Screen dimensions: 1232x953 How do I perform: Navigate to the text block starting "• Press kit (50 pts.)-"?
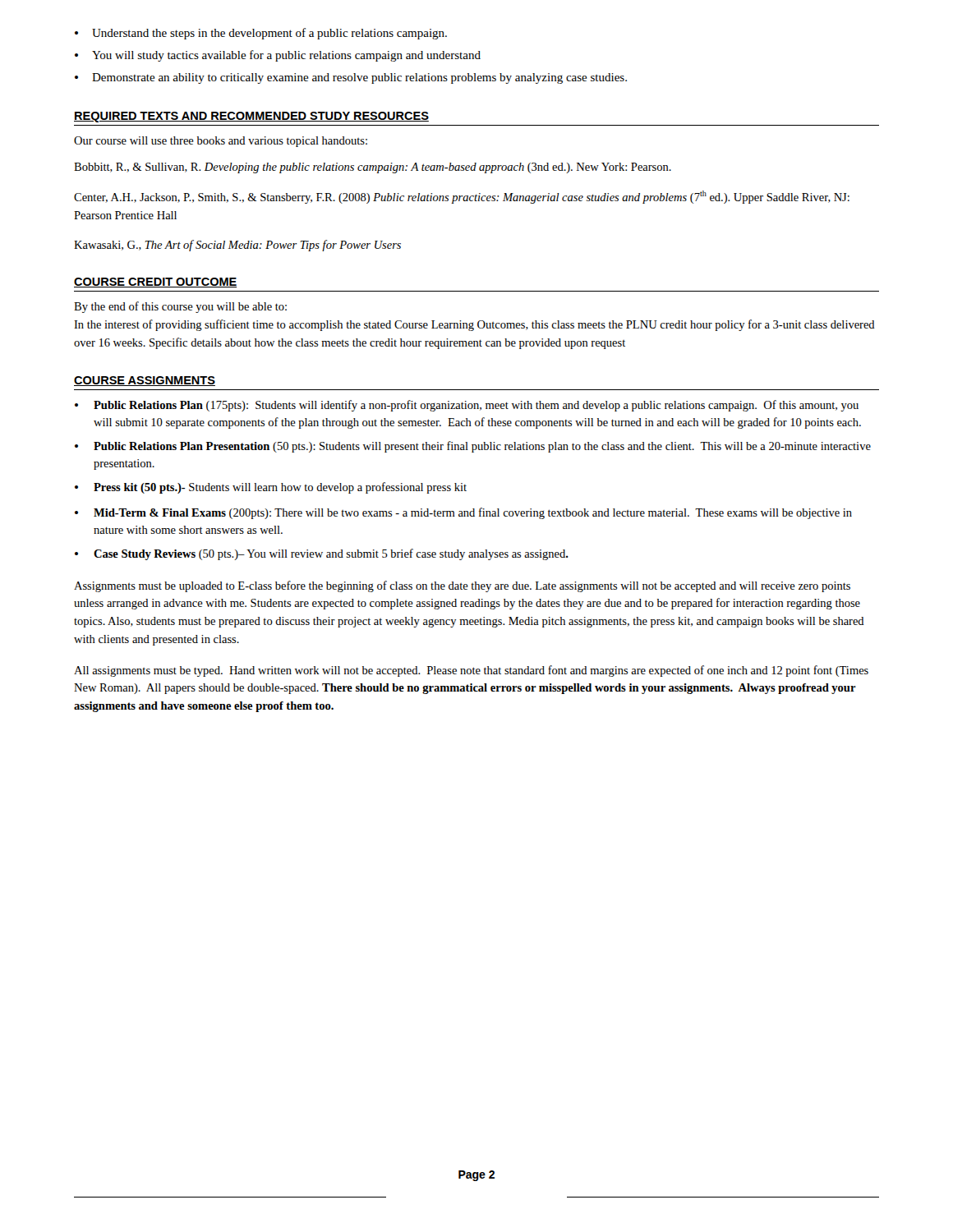[x=476, y=488]
